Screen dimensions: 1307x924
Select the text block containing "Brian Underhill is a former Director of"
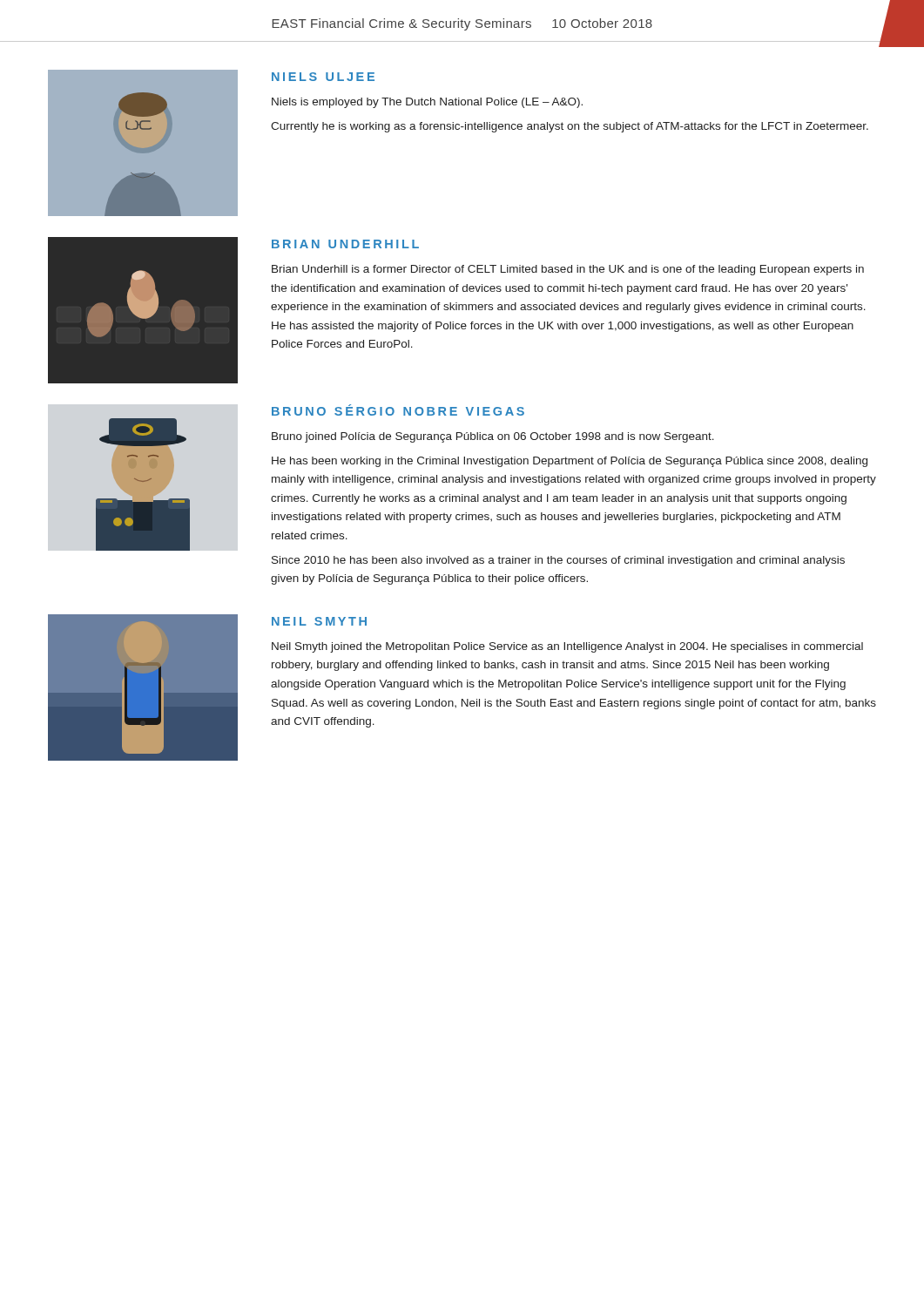click(573, 307)
